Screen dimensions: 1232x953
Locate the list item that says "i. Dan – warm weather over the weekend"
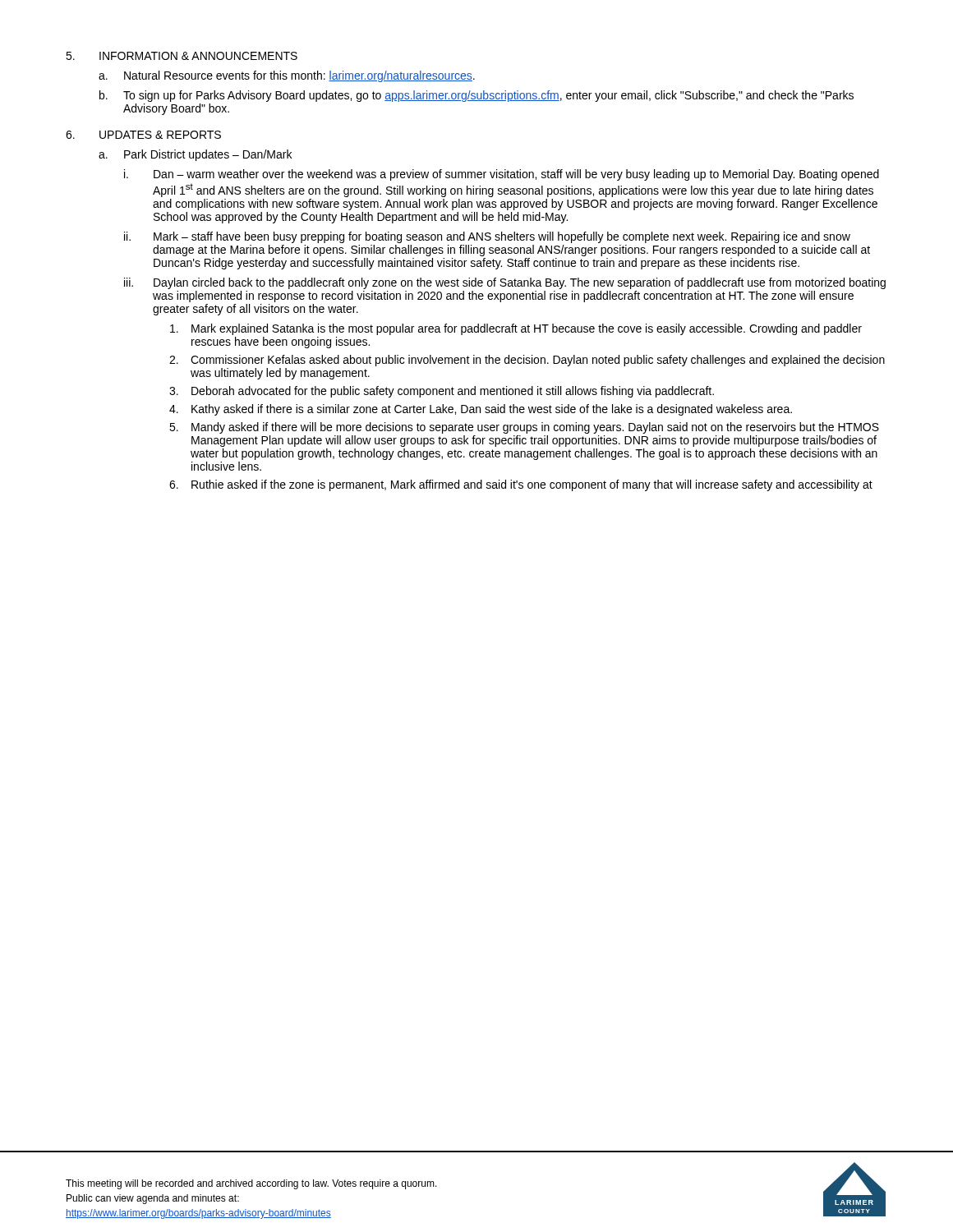[x=505, y=195]
